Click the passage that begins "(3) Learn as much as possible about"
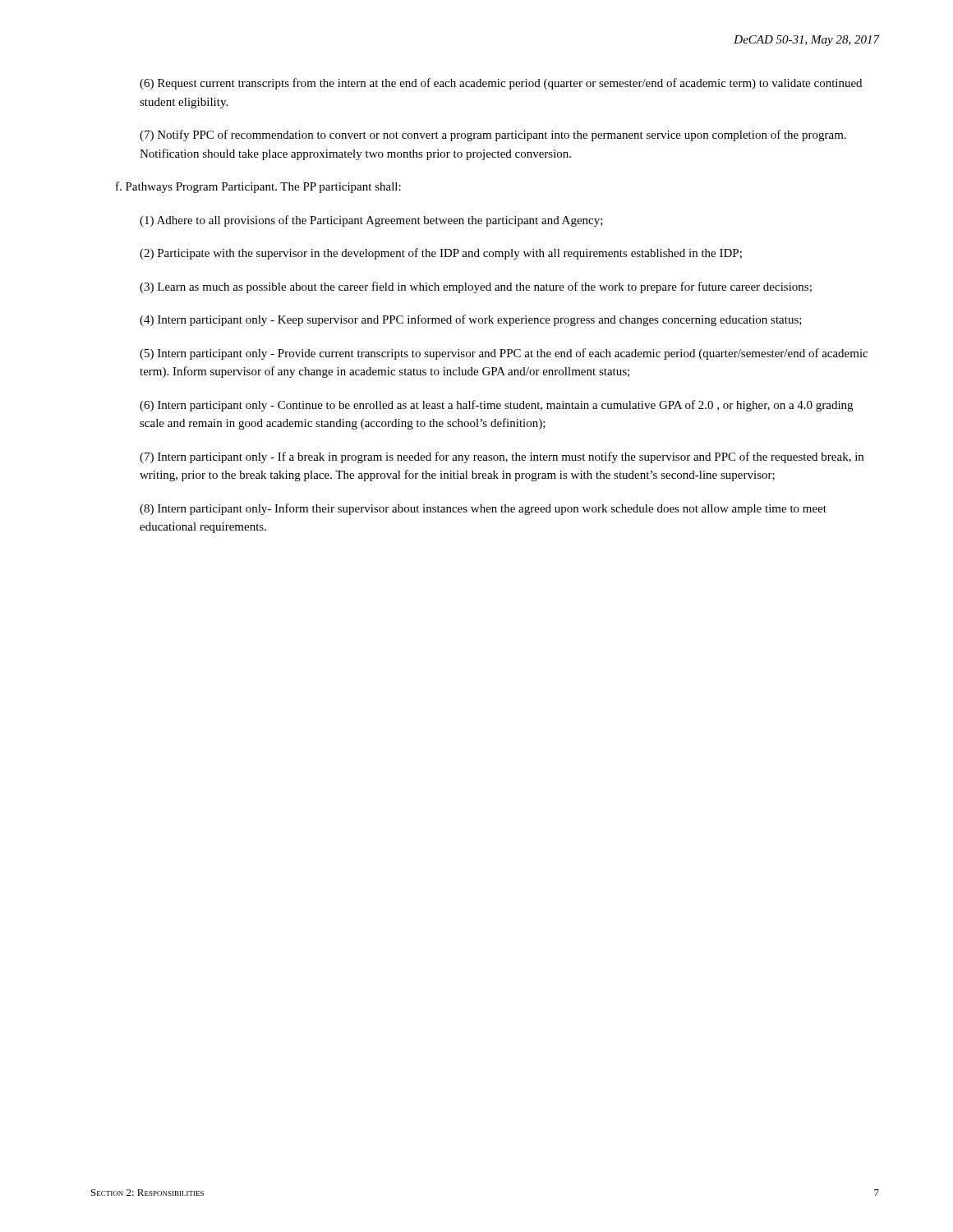 tap(476, 286)
